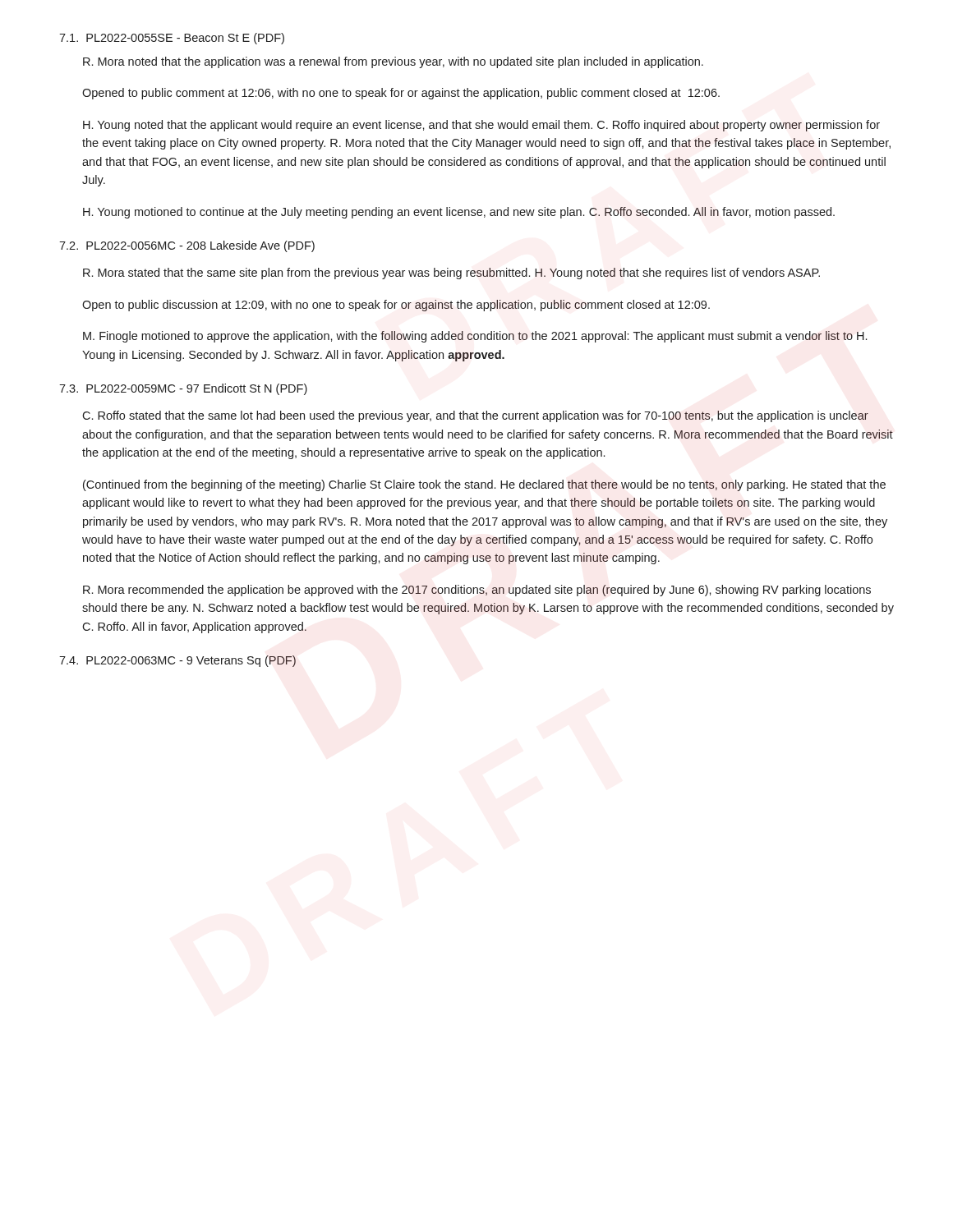Locate the block of text that opens with "Opened to public comment"

click(x=401, y=93)
